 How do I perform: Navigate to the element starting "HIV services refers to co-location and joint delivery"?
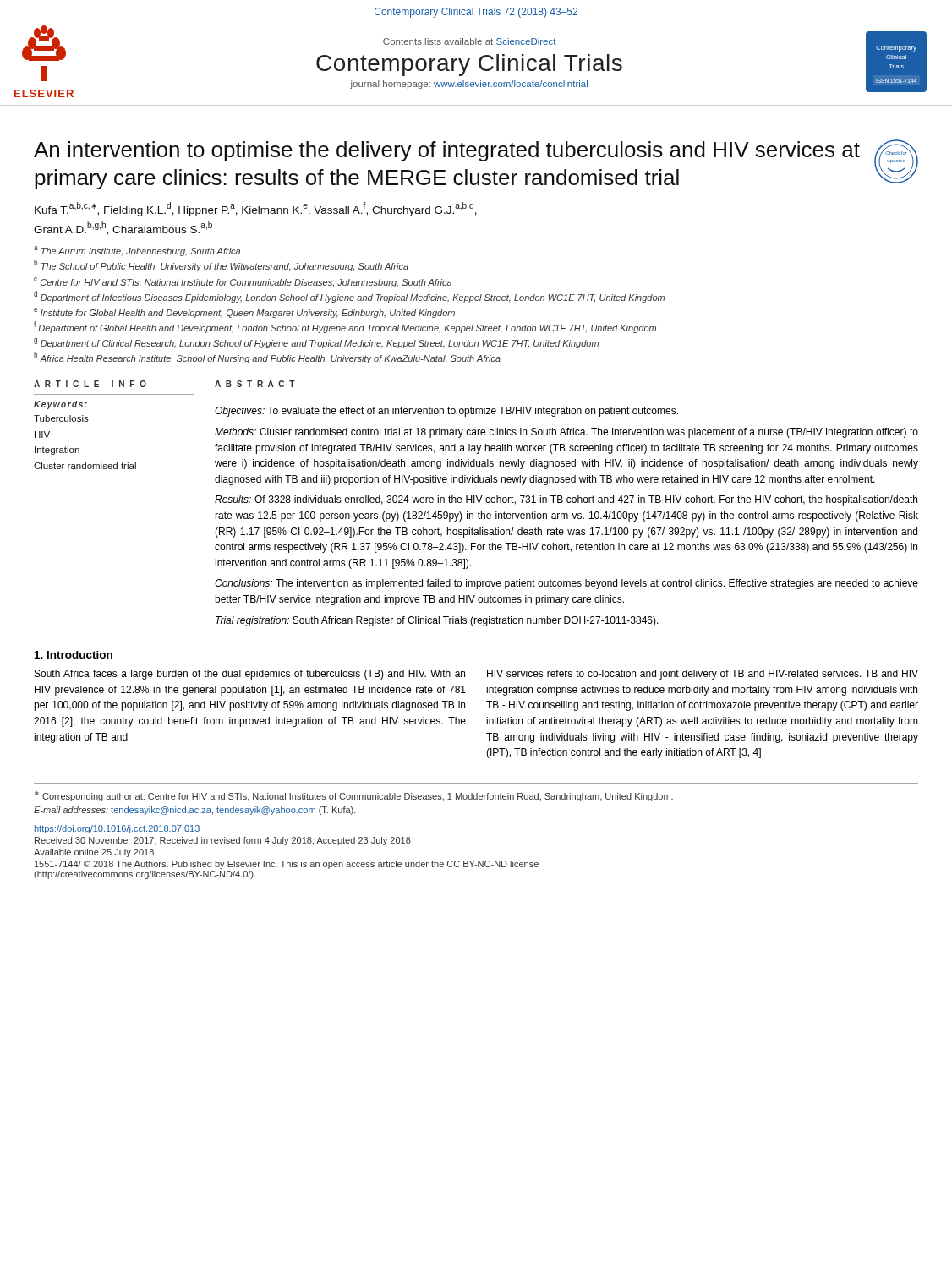[x=702, y=713]
